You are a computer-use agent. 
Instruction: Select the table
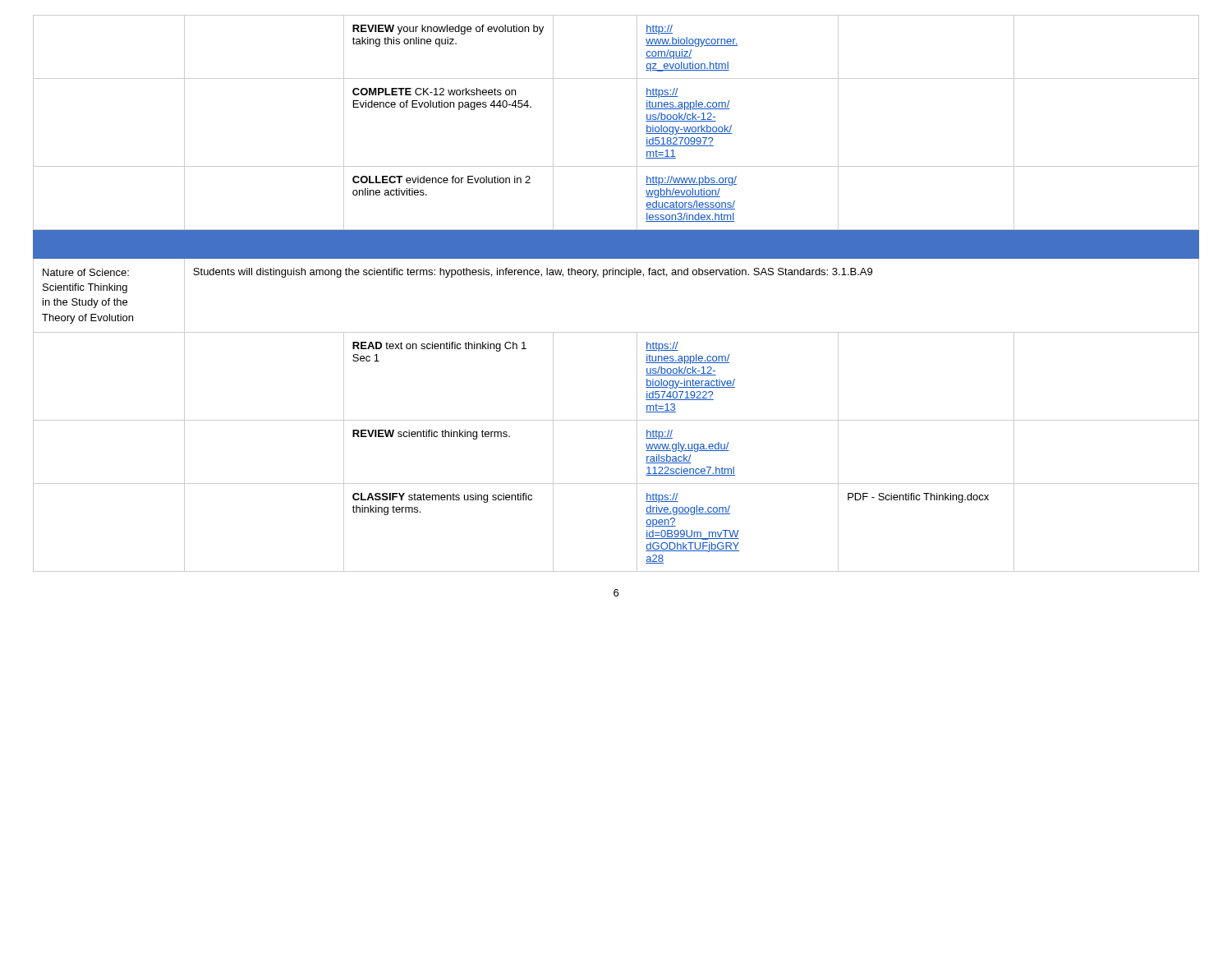(x=616, y=293)
